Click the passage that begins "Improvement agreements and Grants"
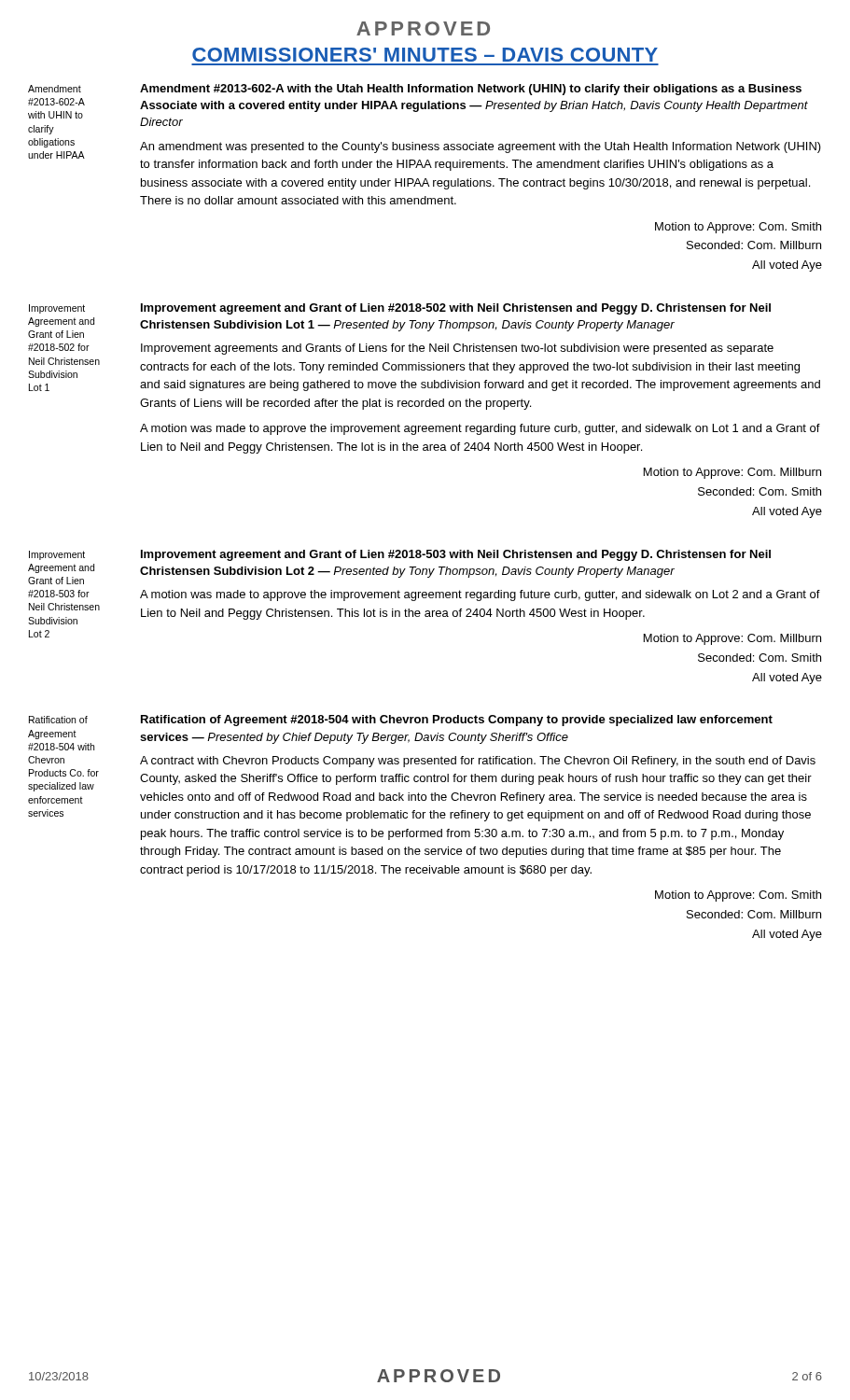Viewport: 850px width, 1400px height. 480,375
